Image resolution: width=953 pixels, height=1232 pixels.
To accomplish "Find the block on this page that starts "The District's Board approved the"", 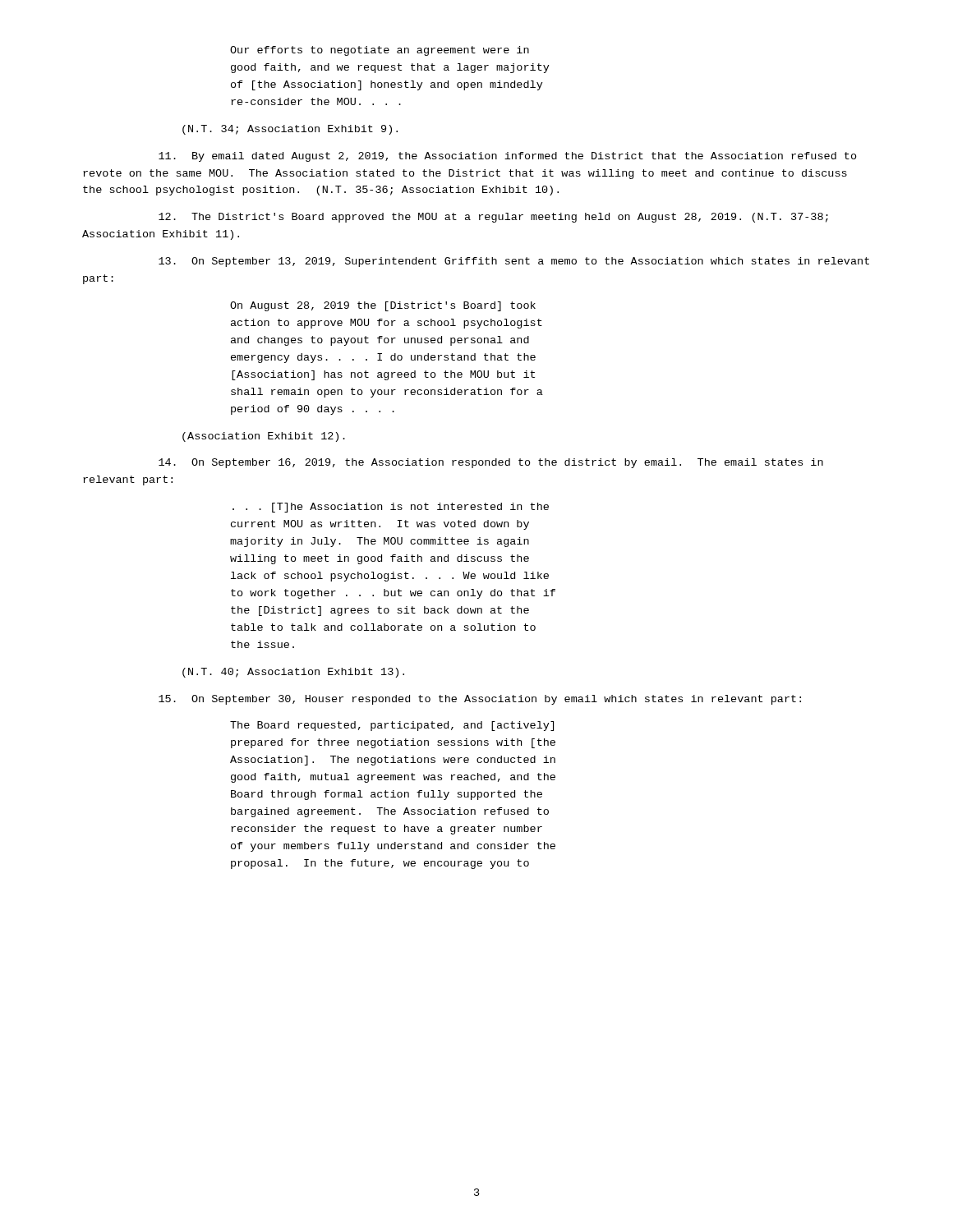I will pos(456,226).
